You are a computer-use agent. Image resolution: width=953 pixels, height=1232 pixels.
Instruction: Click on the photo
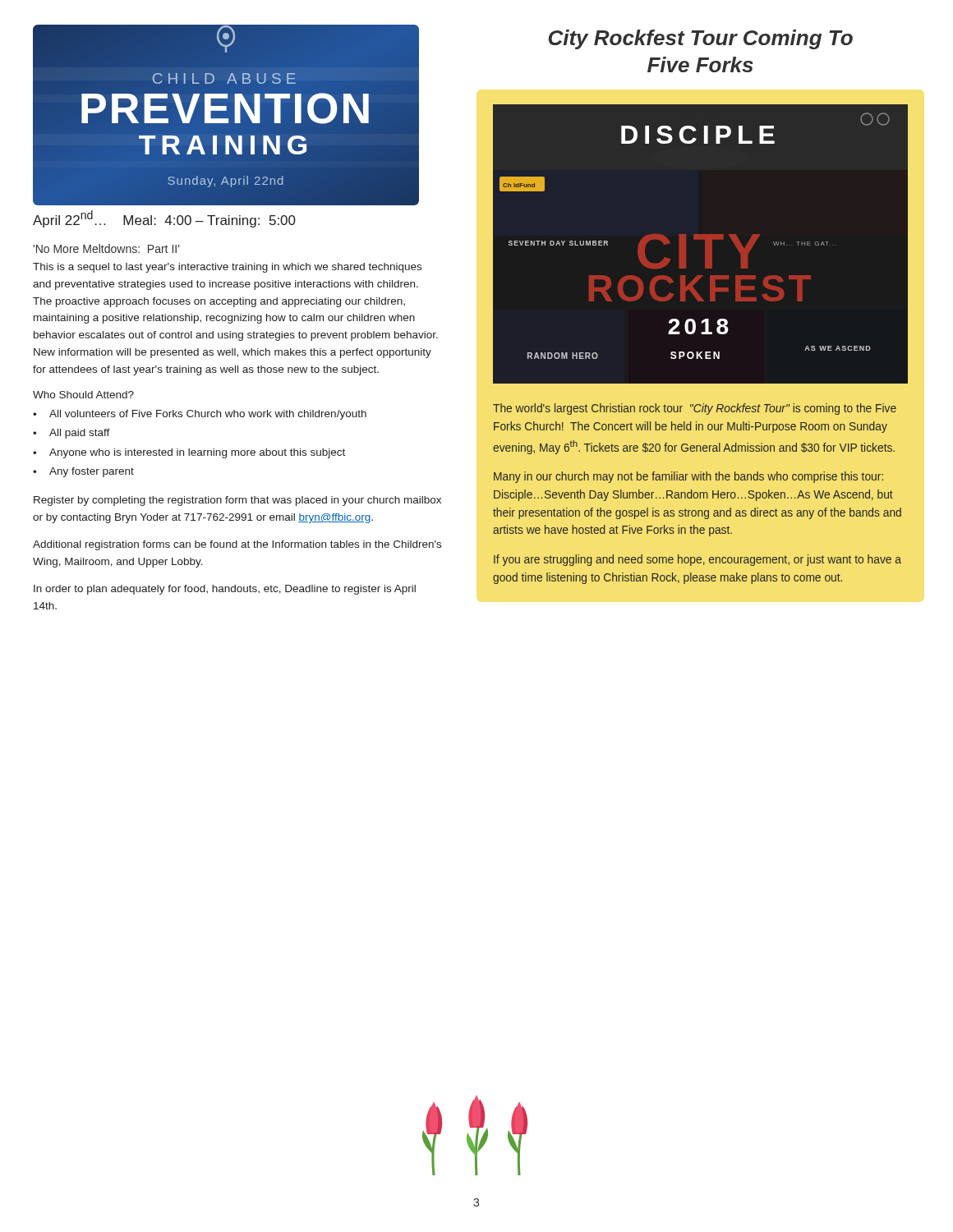click(x=700, y=246)
